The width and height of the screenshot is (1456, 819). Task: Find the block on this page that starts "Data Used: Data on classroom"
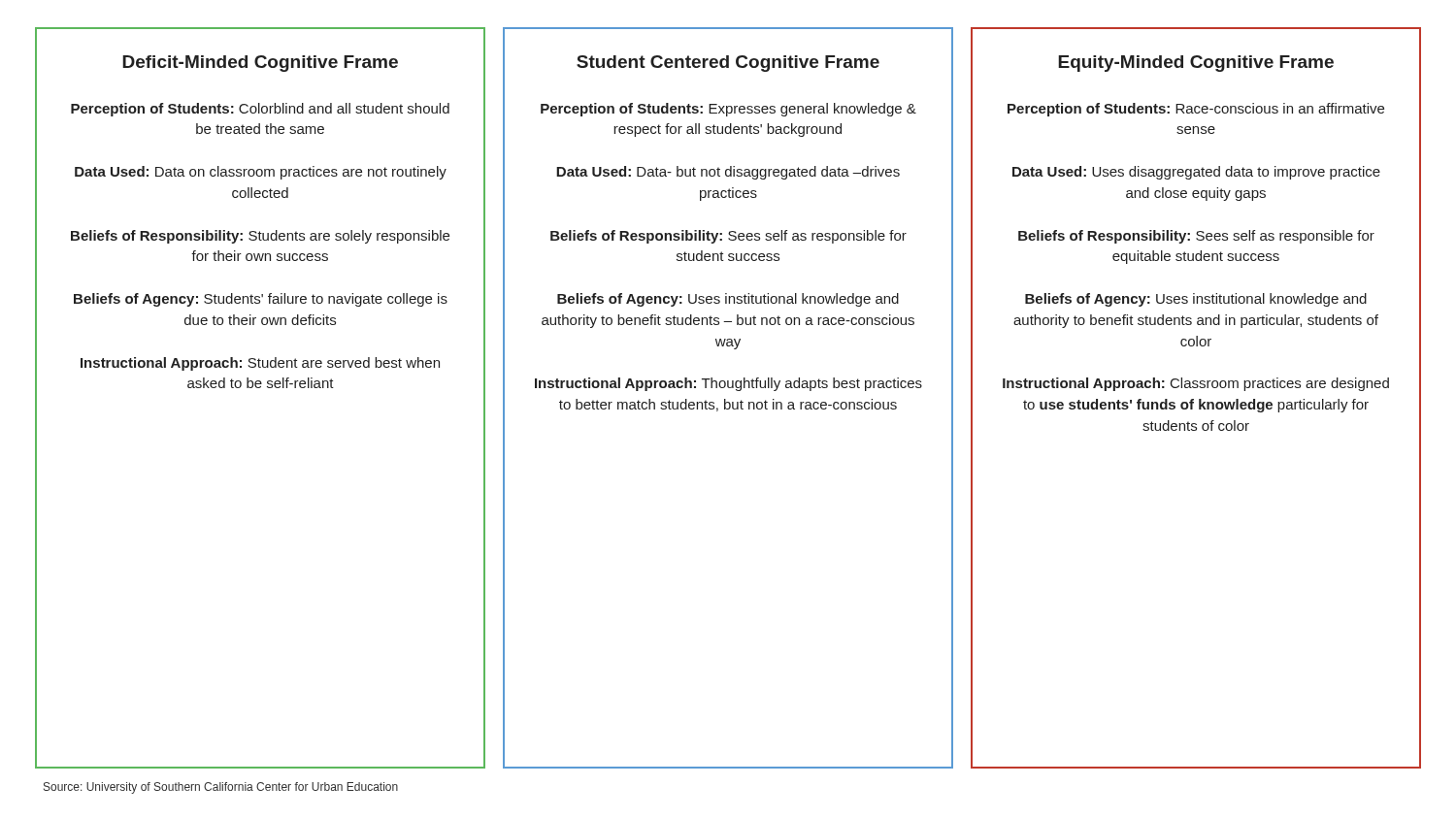(x=260, y=182)
